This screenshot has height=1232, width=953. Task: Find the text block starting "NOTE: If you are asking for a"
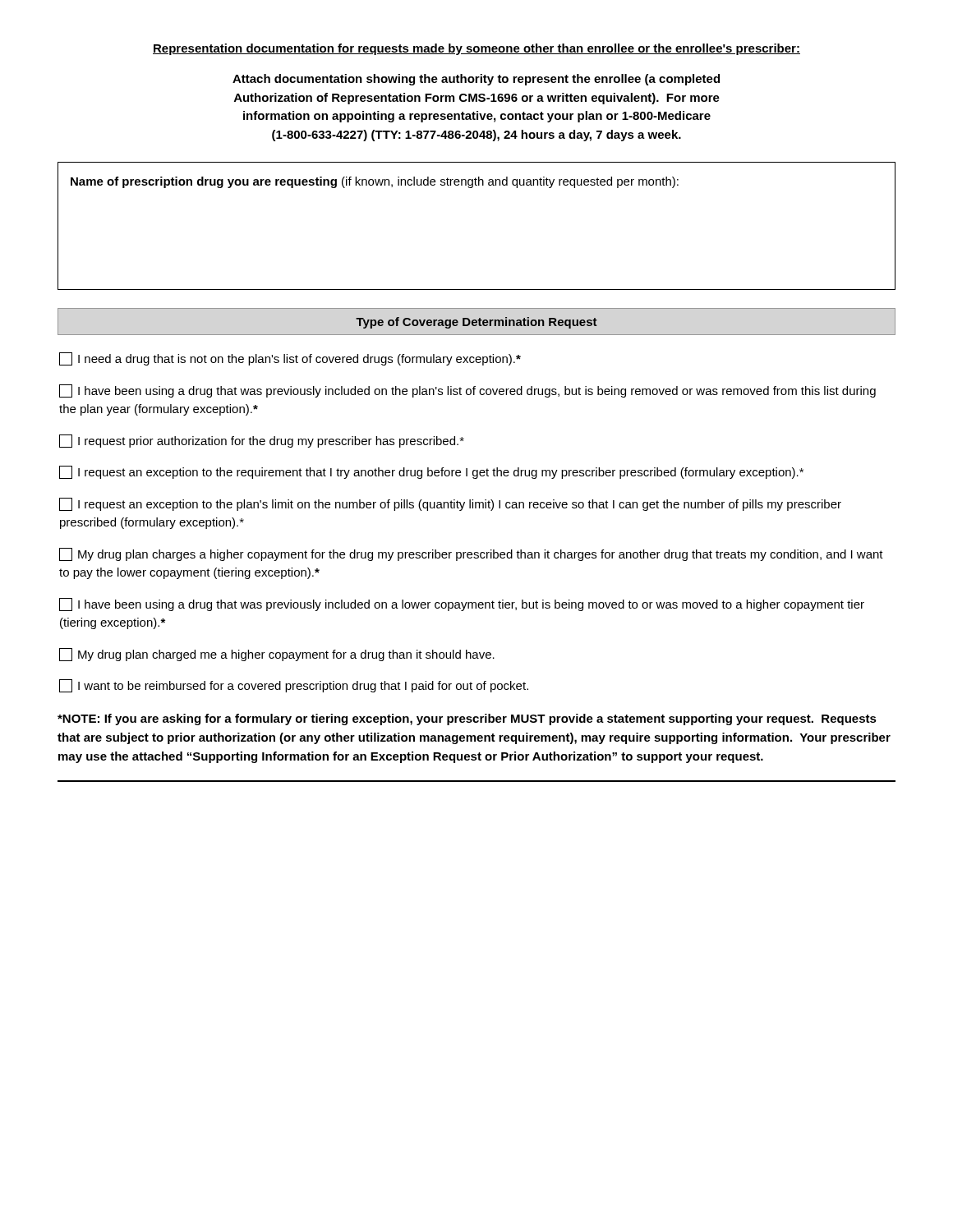pyautogui.click(x=474, y=737)
